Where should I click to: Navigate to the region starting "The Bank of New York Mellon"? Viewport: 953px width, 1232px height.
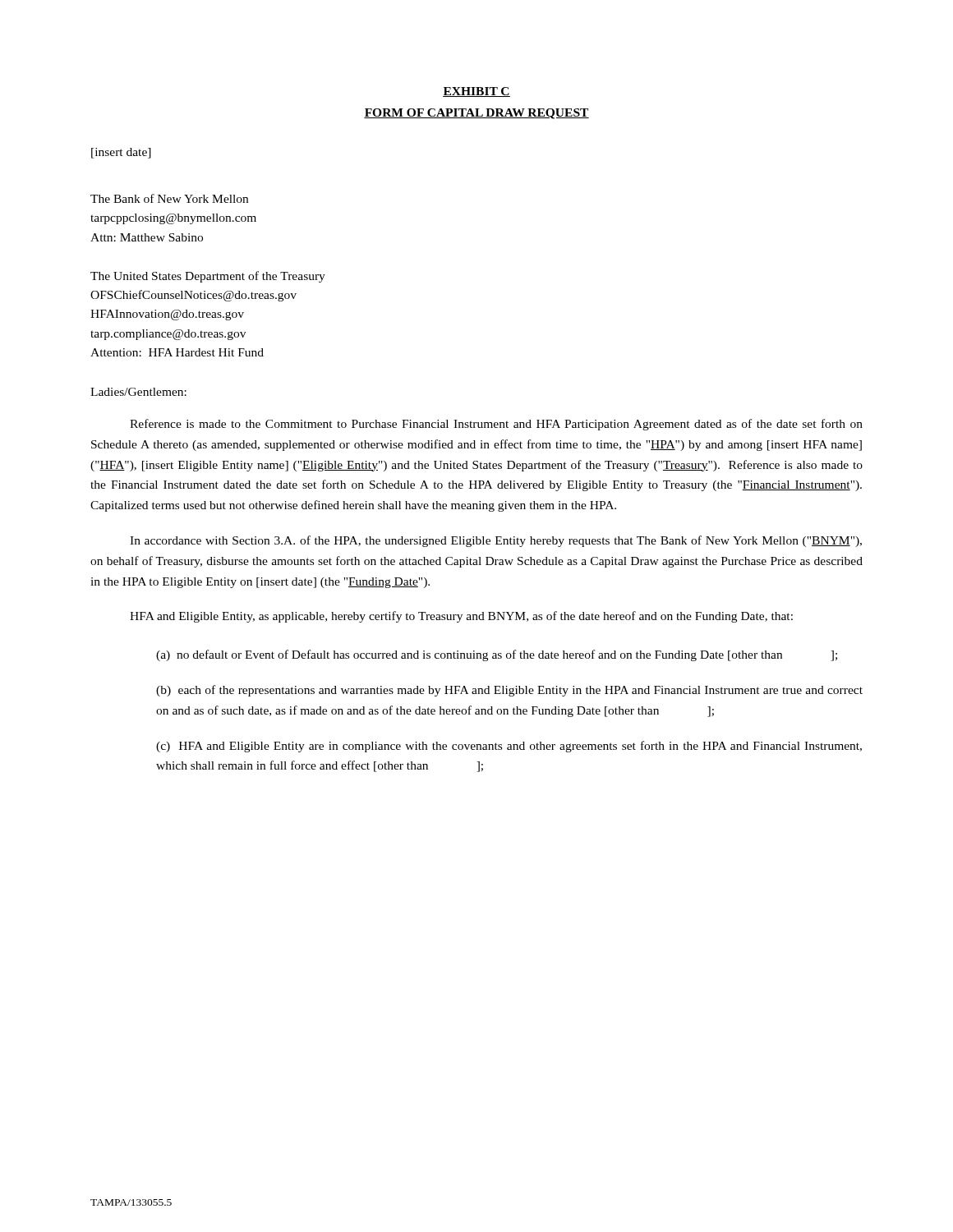tap(173, 217)
